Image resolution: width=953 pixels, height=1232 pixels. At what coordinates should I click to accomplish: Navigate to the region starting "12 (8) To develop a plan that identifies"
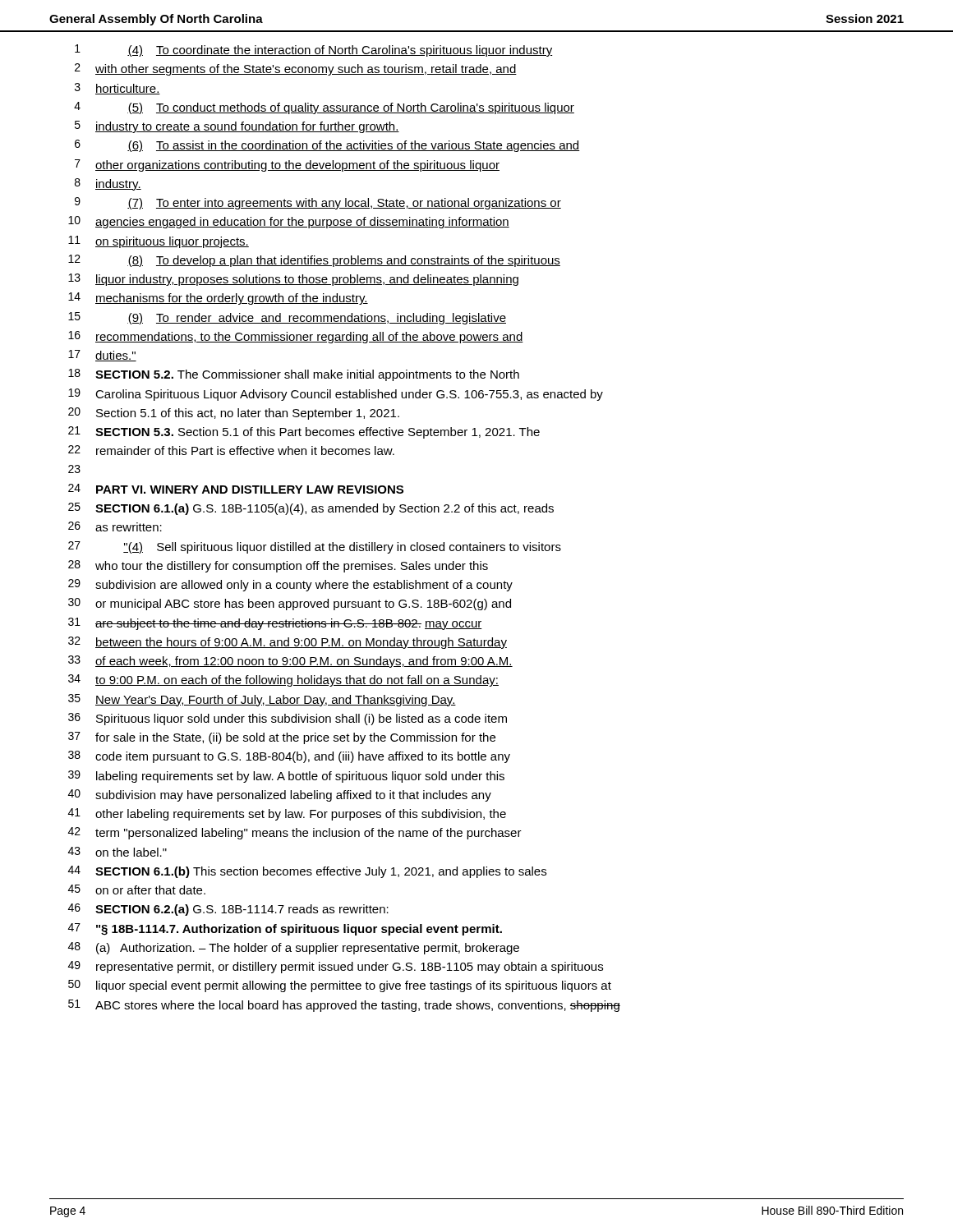476,279
